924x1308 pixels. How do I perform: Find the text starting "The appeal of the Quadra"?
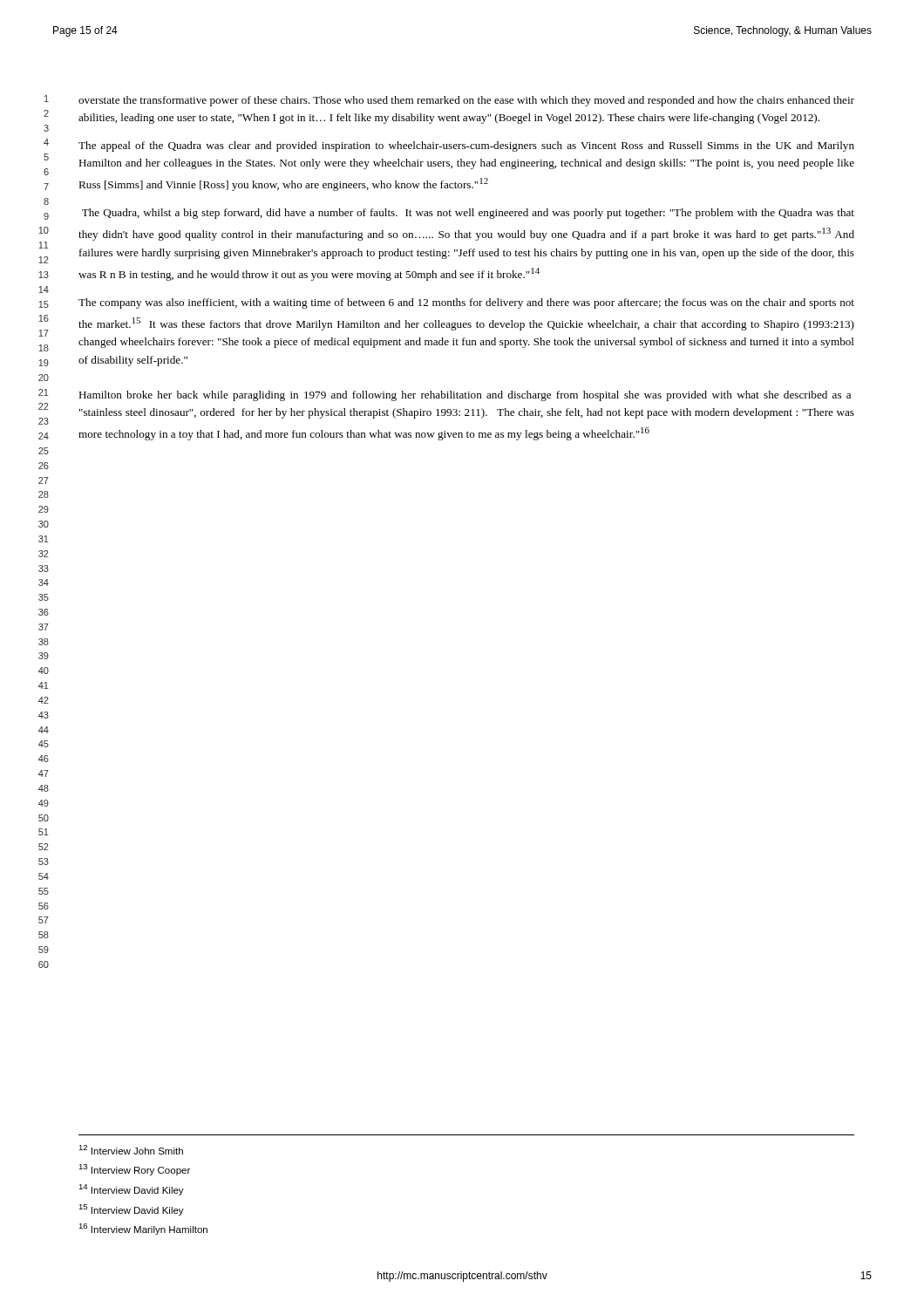[466, 165]
